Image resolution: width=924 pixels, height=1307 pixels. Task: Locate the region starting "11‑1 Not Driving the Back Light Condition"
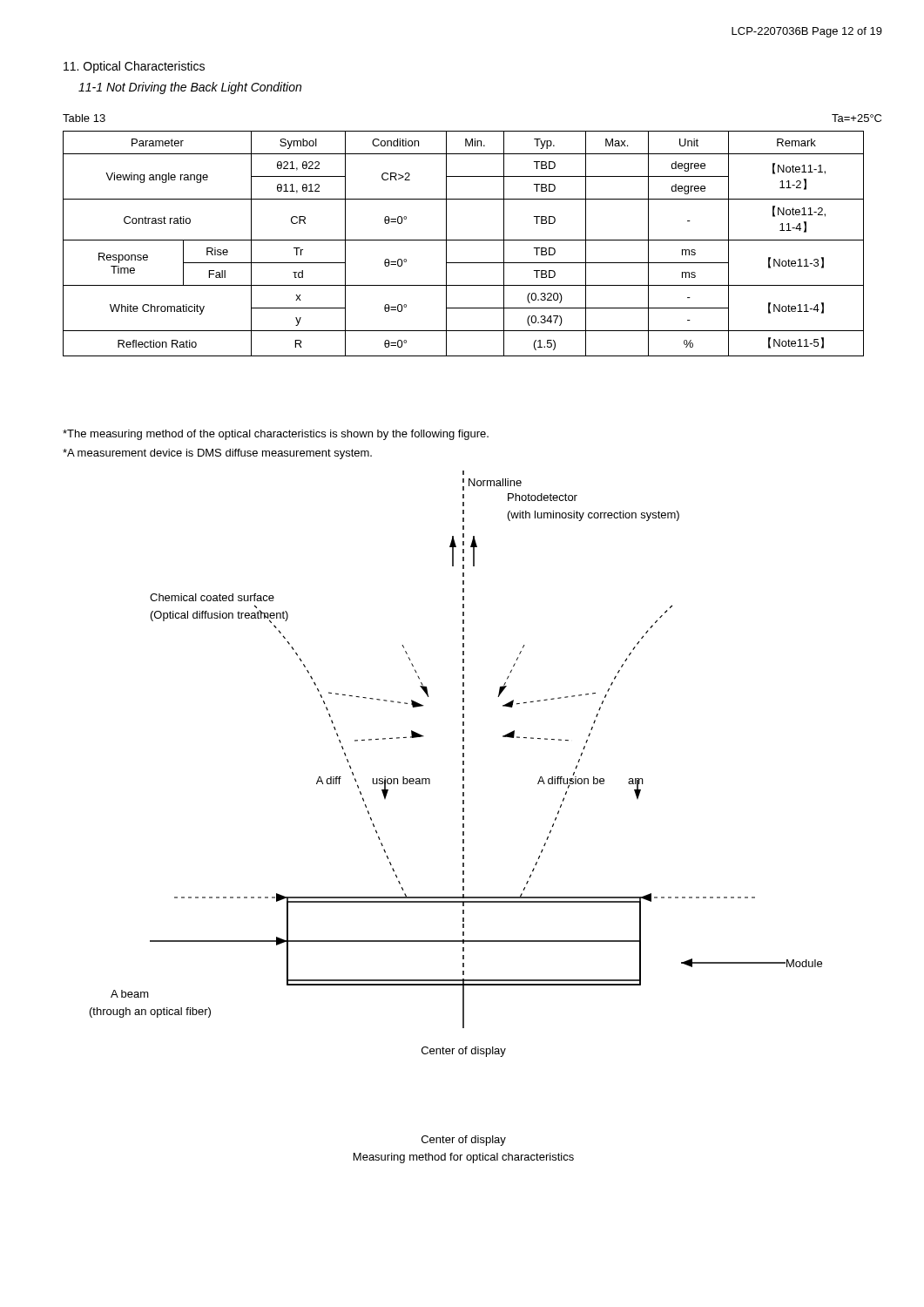click(190, 87)
